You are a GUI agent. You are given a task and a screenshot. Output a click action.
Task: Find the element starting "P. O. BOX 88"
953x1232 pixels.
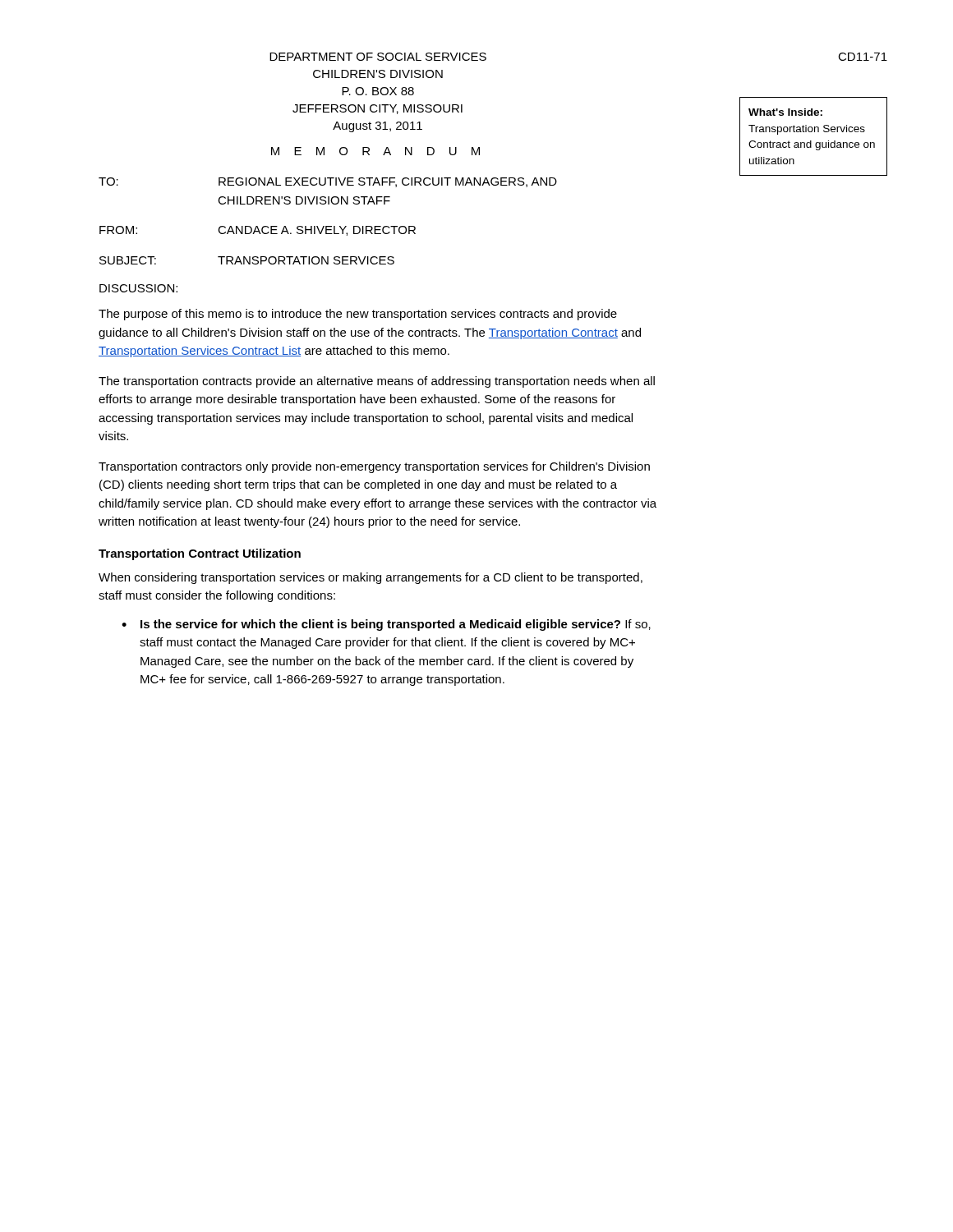pyautogui.click(x=378, y=91)
